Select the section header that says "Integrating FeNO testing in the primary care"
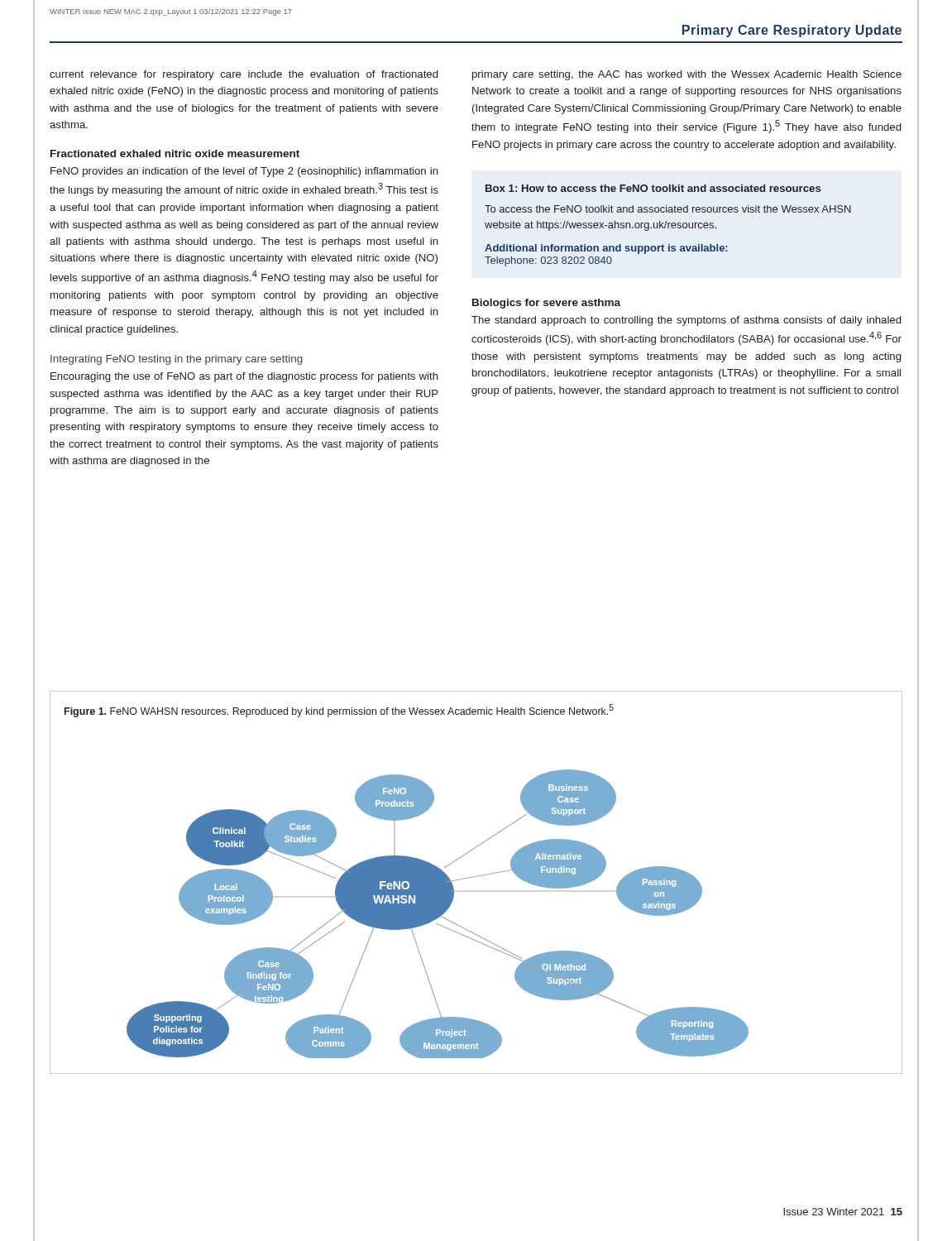Screen dimensions: 1241x952 (x=176, y=359)
